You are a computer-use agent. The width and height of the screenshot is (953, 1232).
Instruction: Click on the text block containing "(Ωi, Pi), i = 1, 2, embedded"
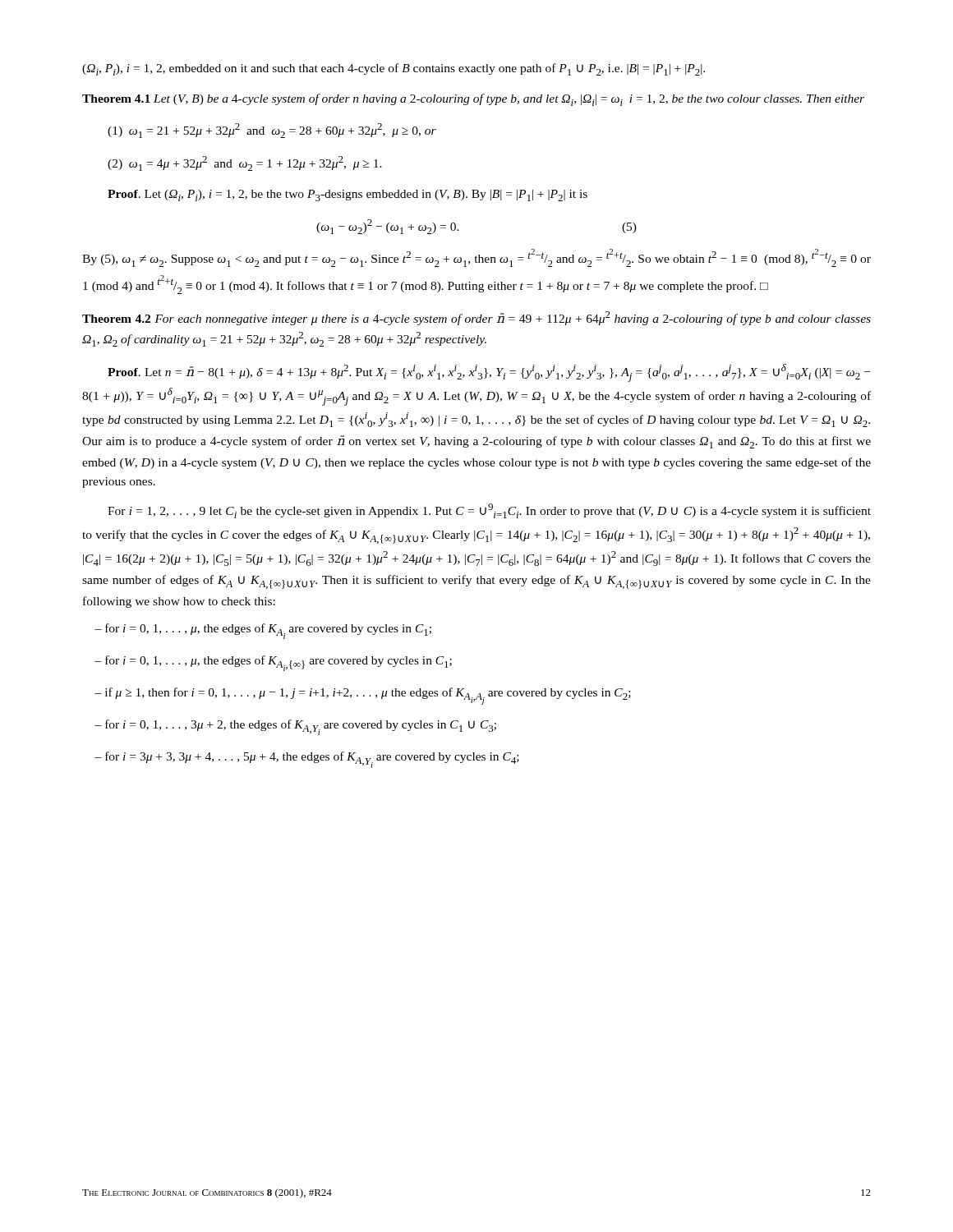476,70
